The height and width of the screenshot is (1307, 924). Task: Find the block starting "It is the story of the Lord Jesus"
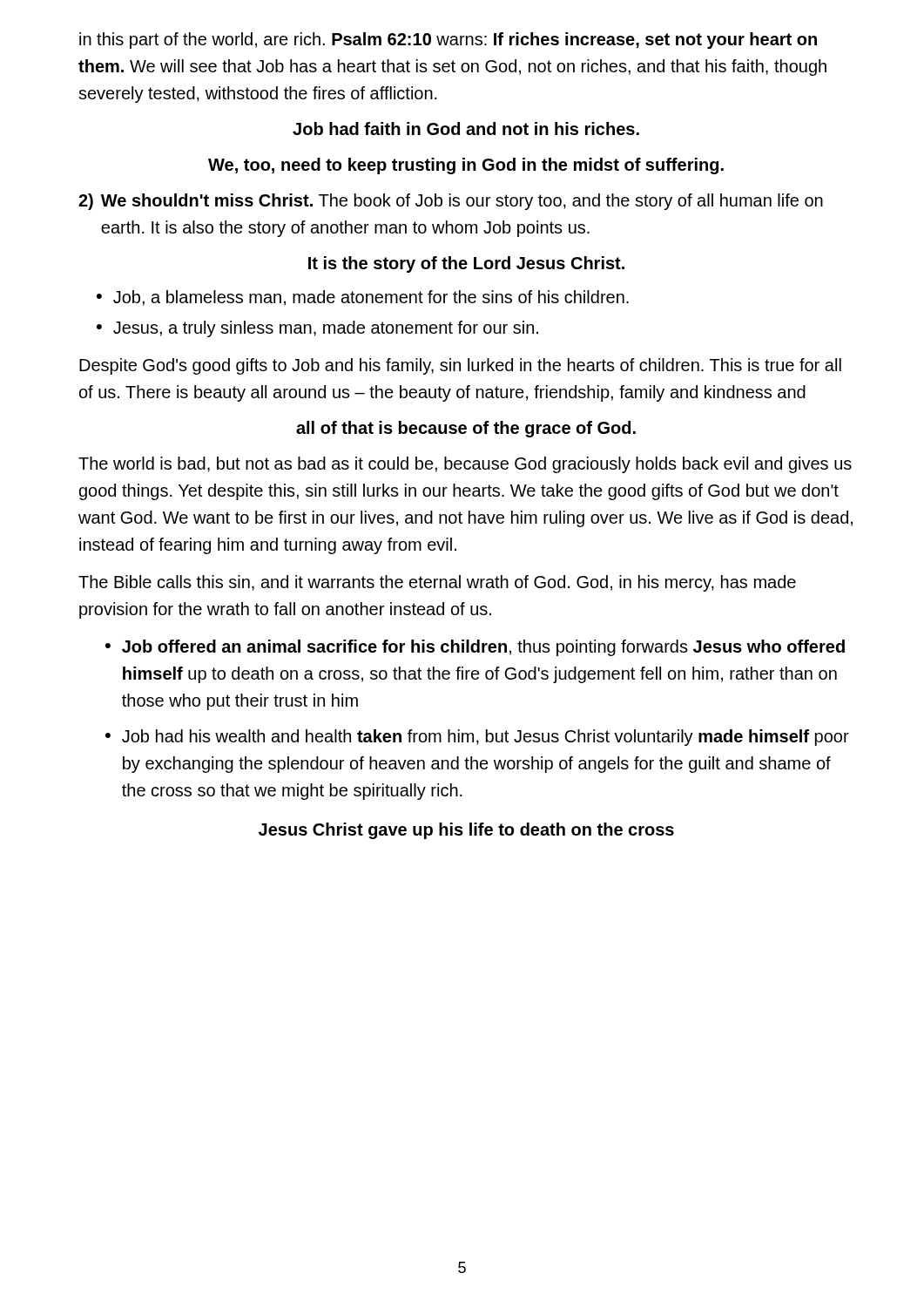pyautogui.click(x=466, y=263)
